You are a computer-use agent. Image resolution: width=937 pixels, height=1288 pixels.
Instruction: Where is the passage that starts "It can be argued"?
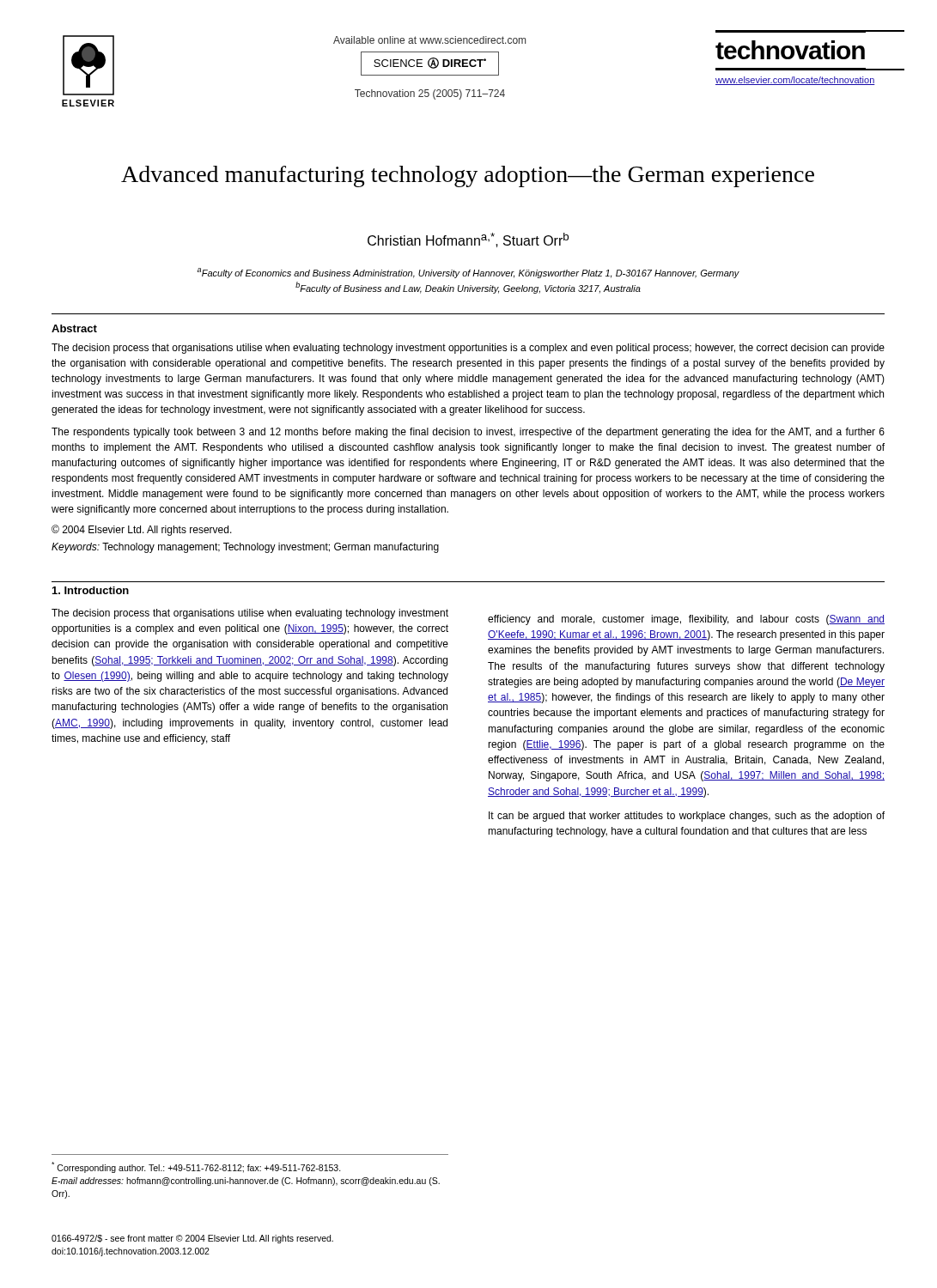click(686, 823)
